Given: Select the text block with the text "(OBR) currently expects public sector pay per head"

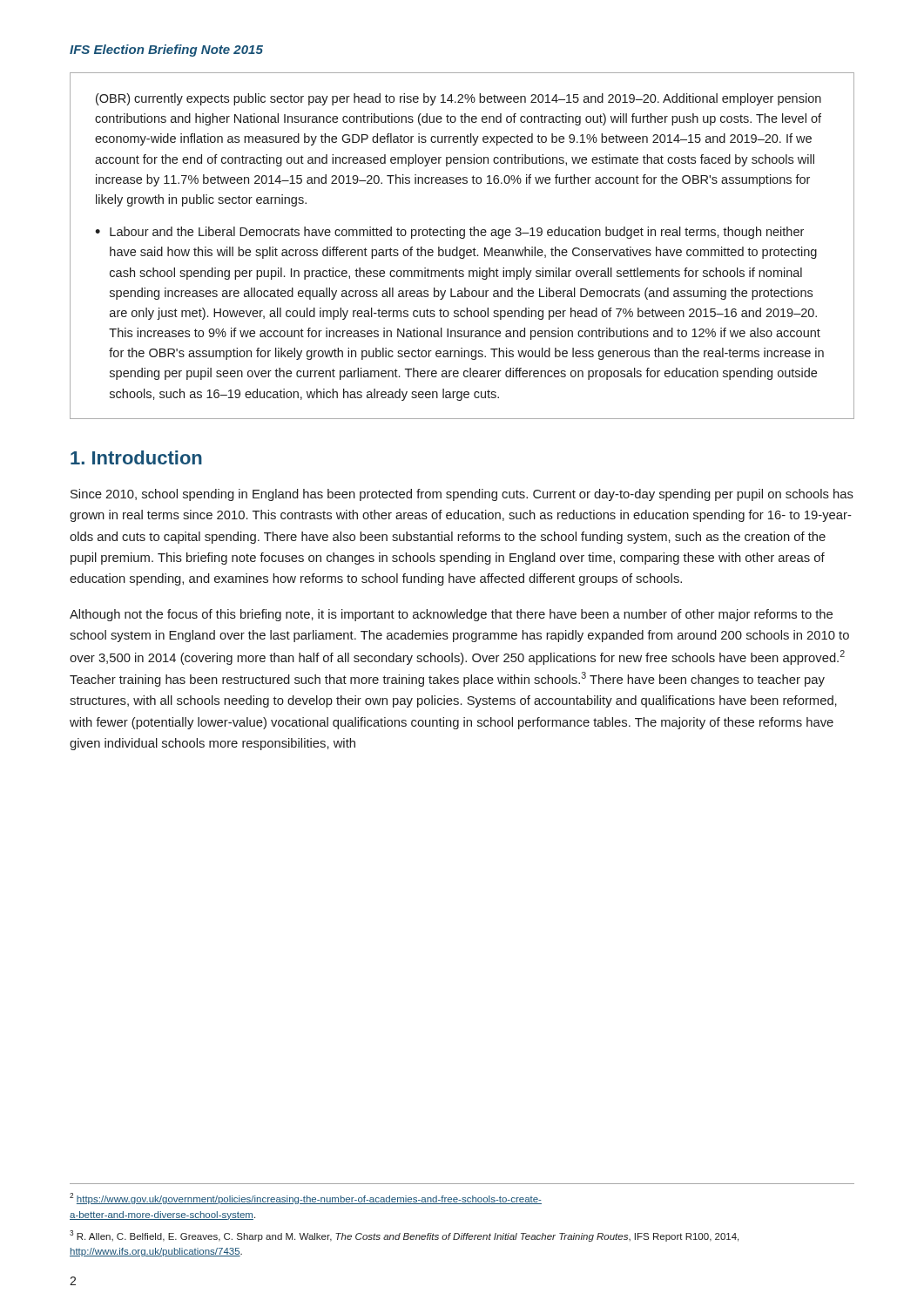Looking at the screenshot, I should click(x=462, y=247).
